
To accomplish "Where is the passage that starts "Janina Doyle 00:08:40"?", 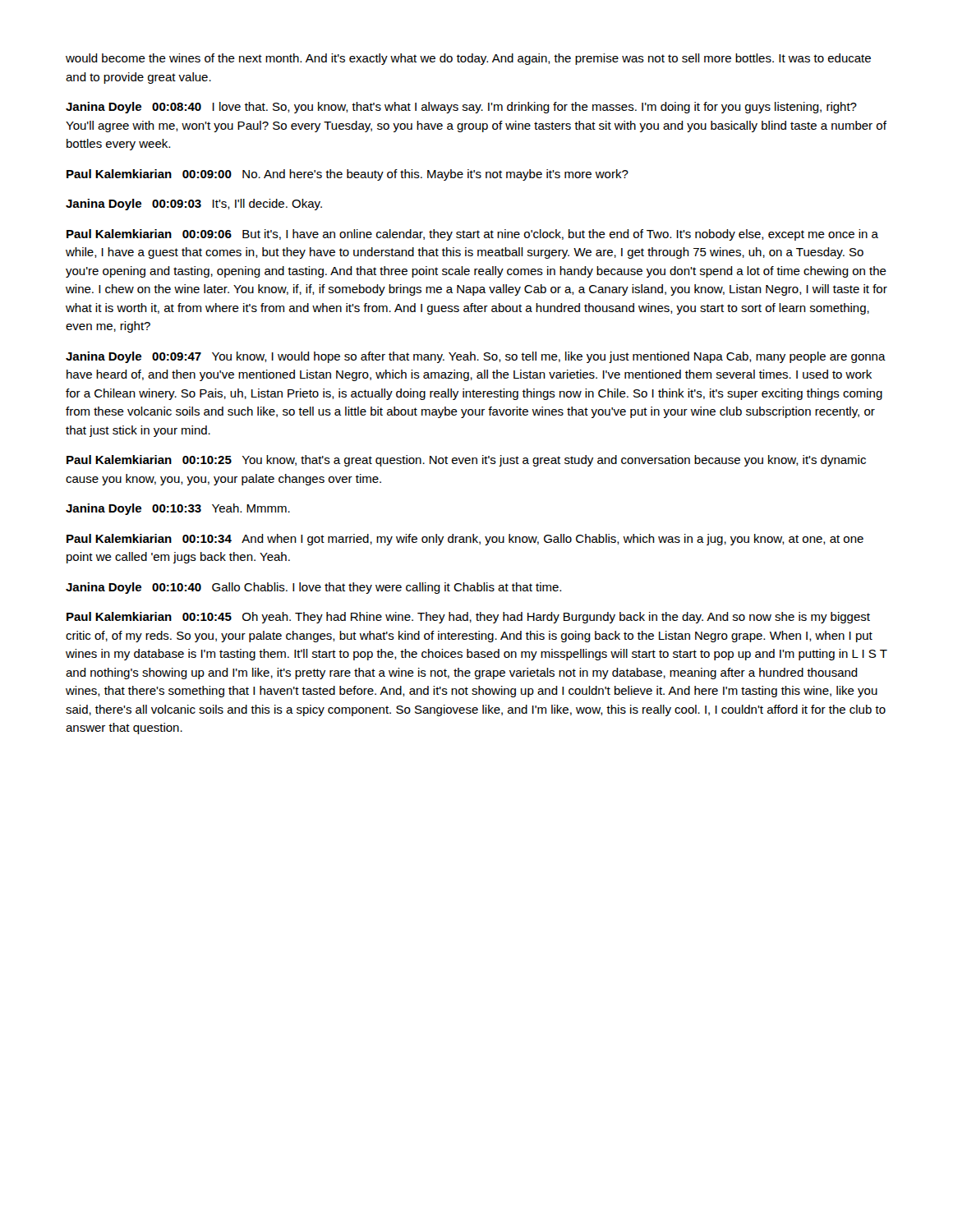I will (x=476, y=125).
